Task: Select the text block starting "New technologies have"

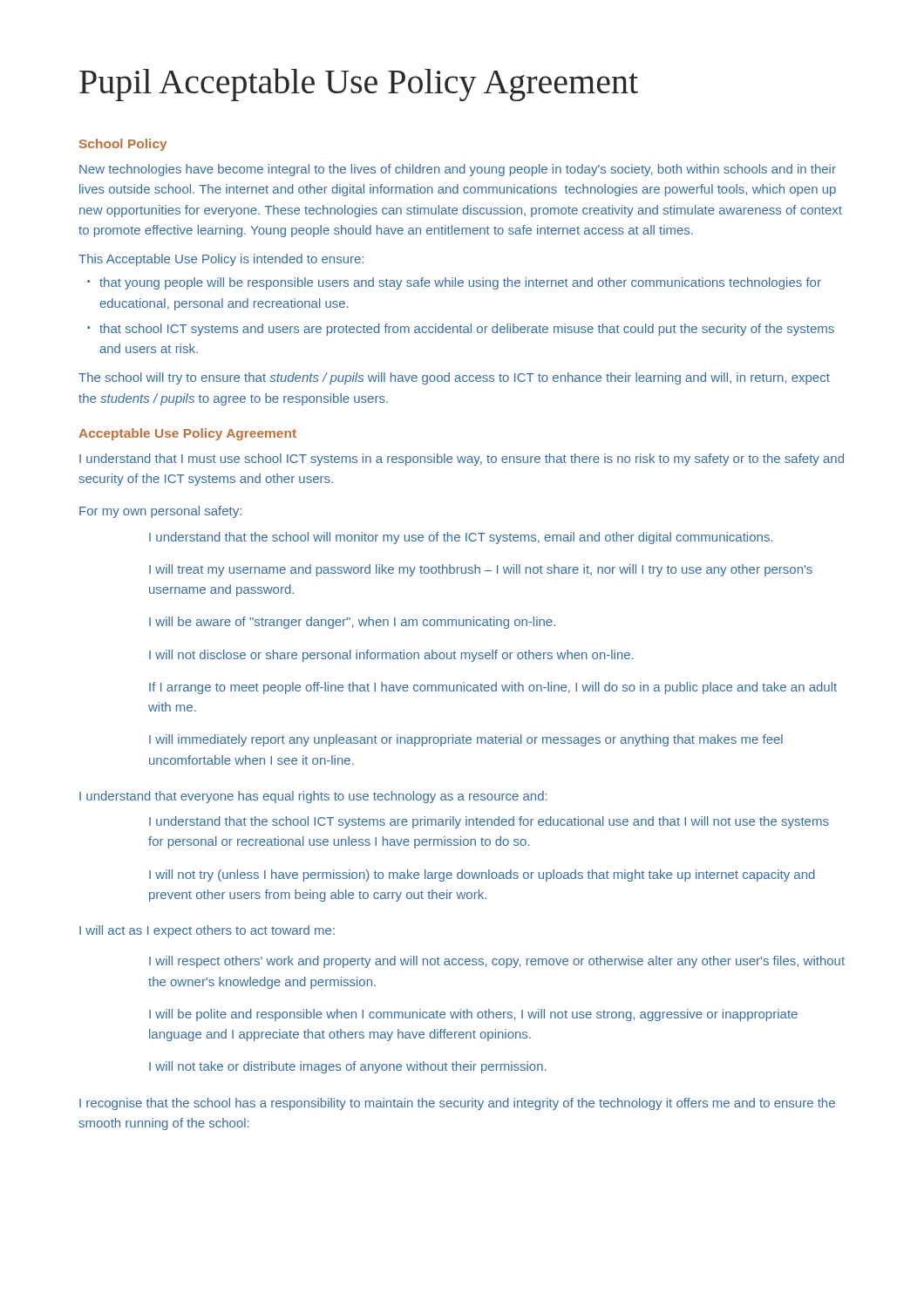Action: [x=462, y=199]
